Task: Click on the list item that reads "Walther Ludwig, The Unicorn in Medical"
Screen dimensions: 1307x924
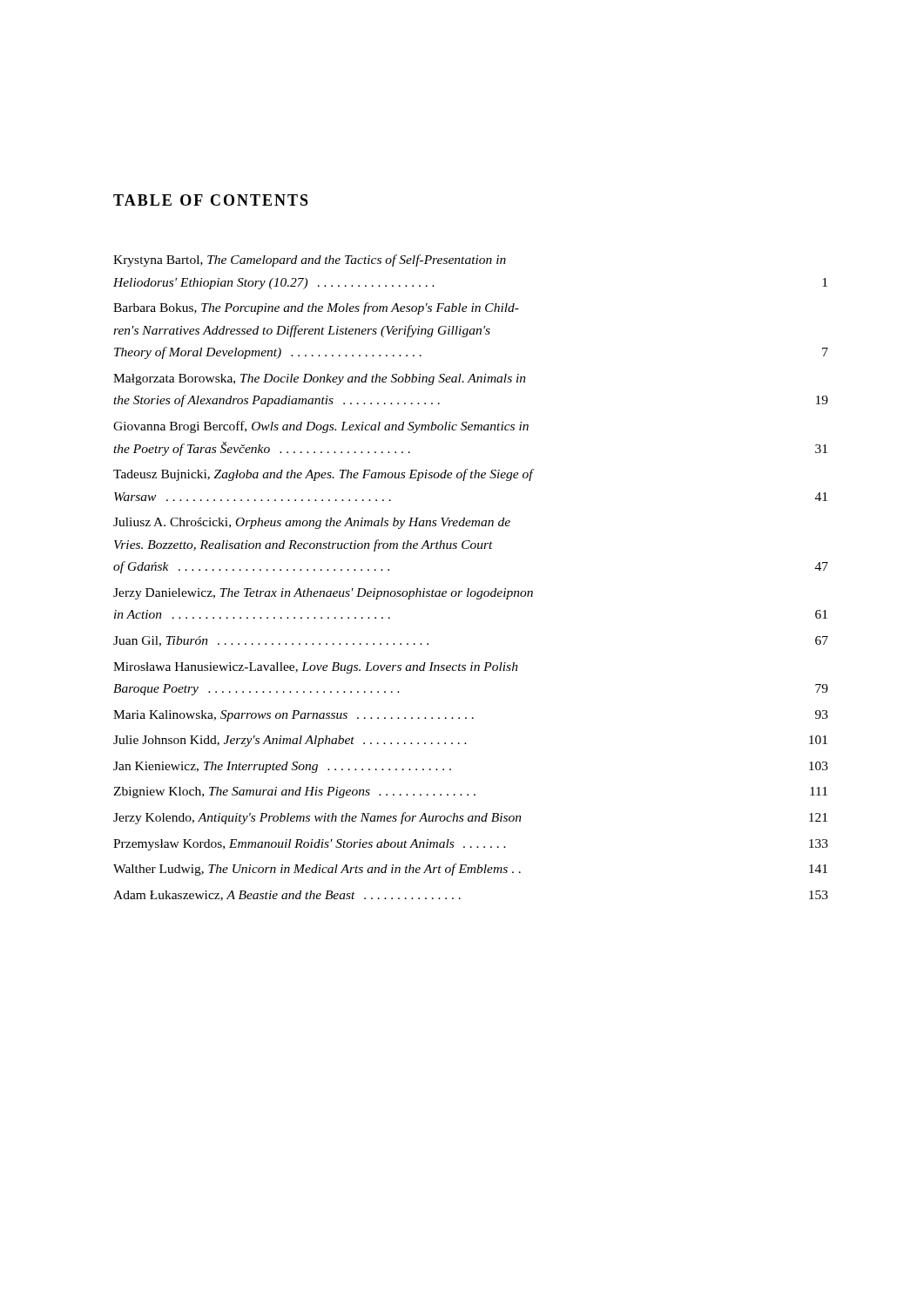Action: (471, 869)
